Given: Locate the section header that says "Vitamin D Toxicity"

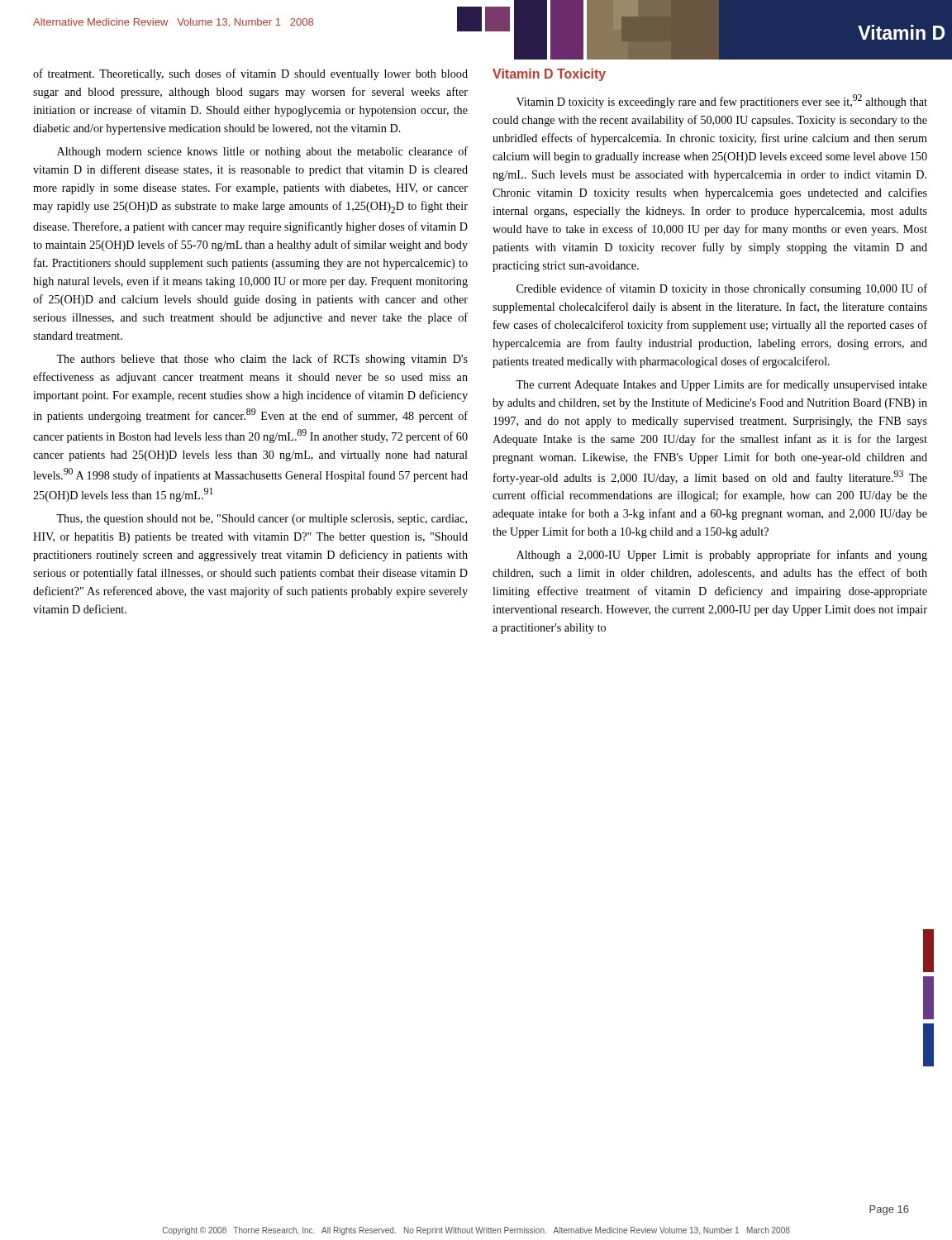Looking at the screenshot, I should (549, 74).
